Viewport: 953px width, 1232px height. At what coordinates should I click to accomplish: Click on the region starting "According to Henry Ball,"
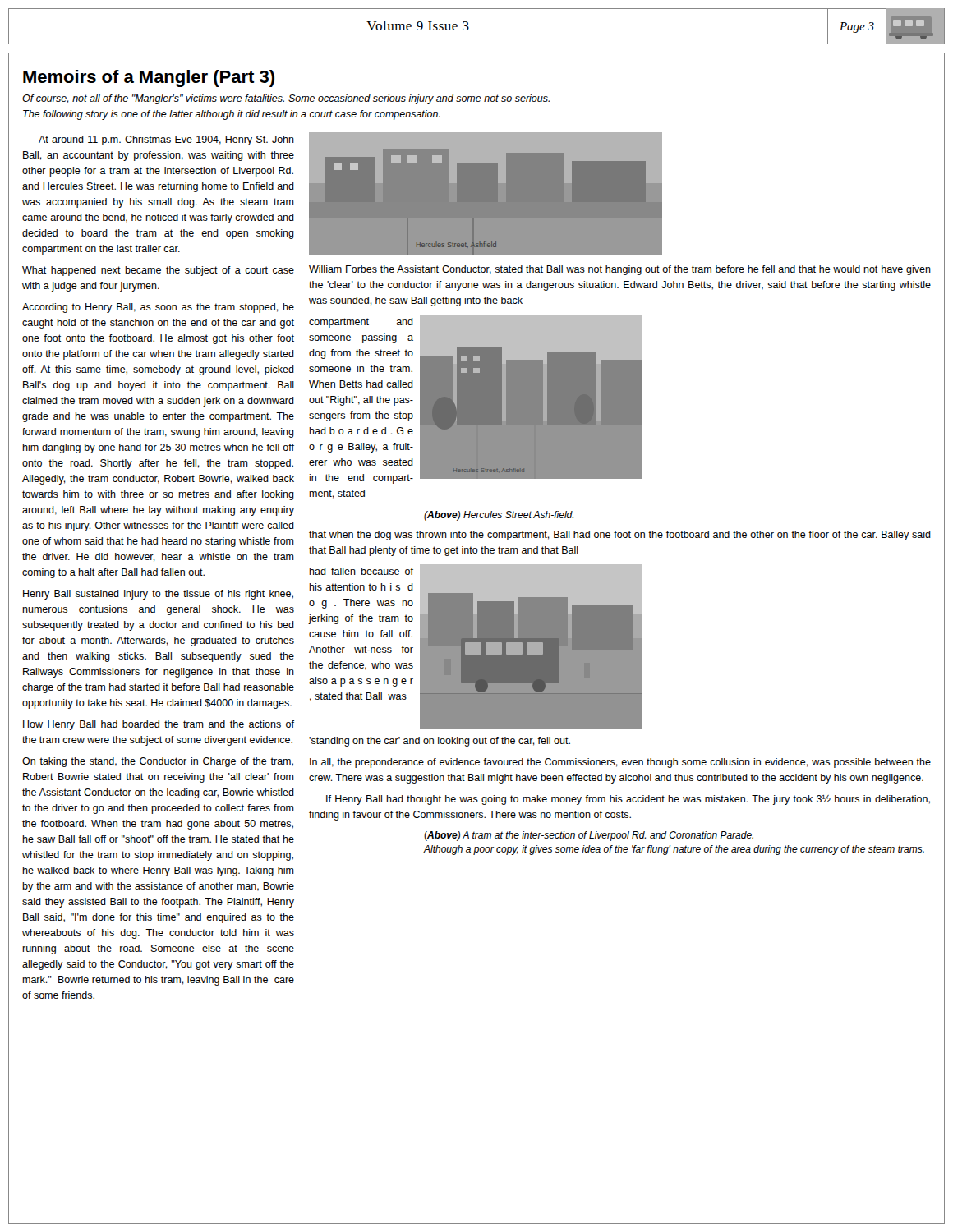pos(158,439)
